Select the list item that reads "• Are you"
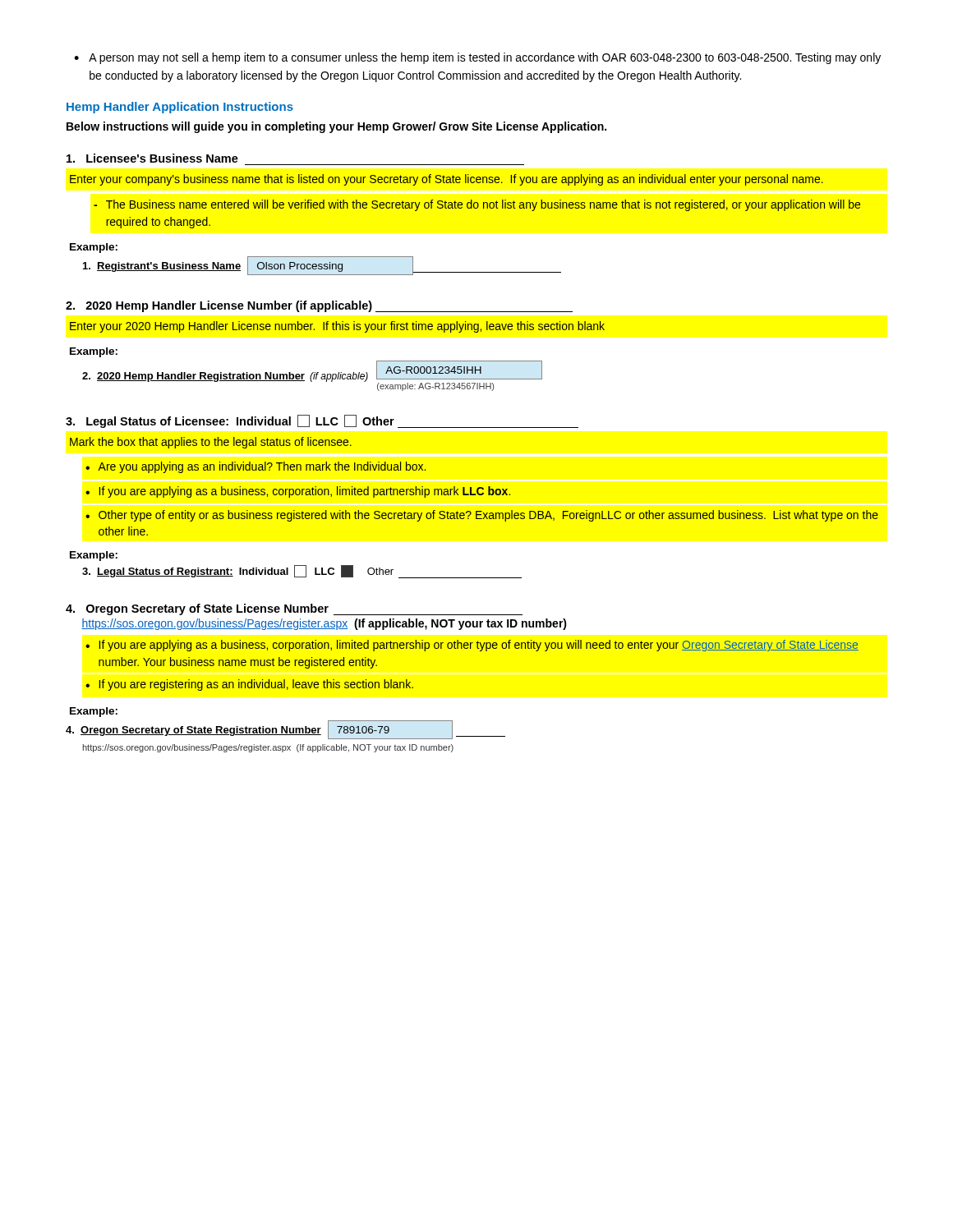 click(256, 468)
